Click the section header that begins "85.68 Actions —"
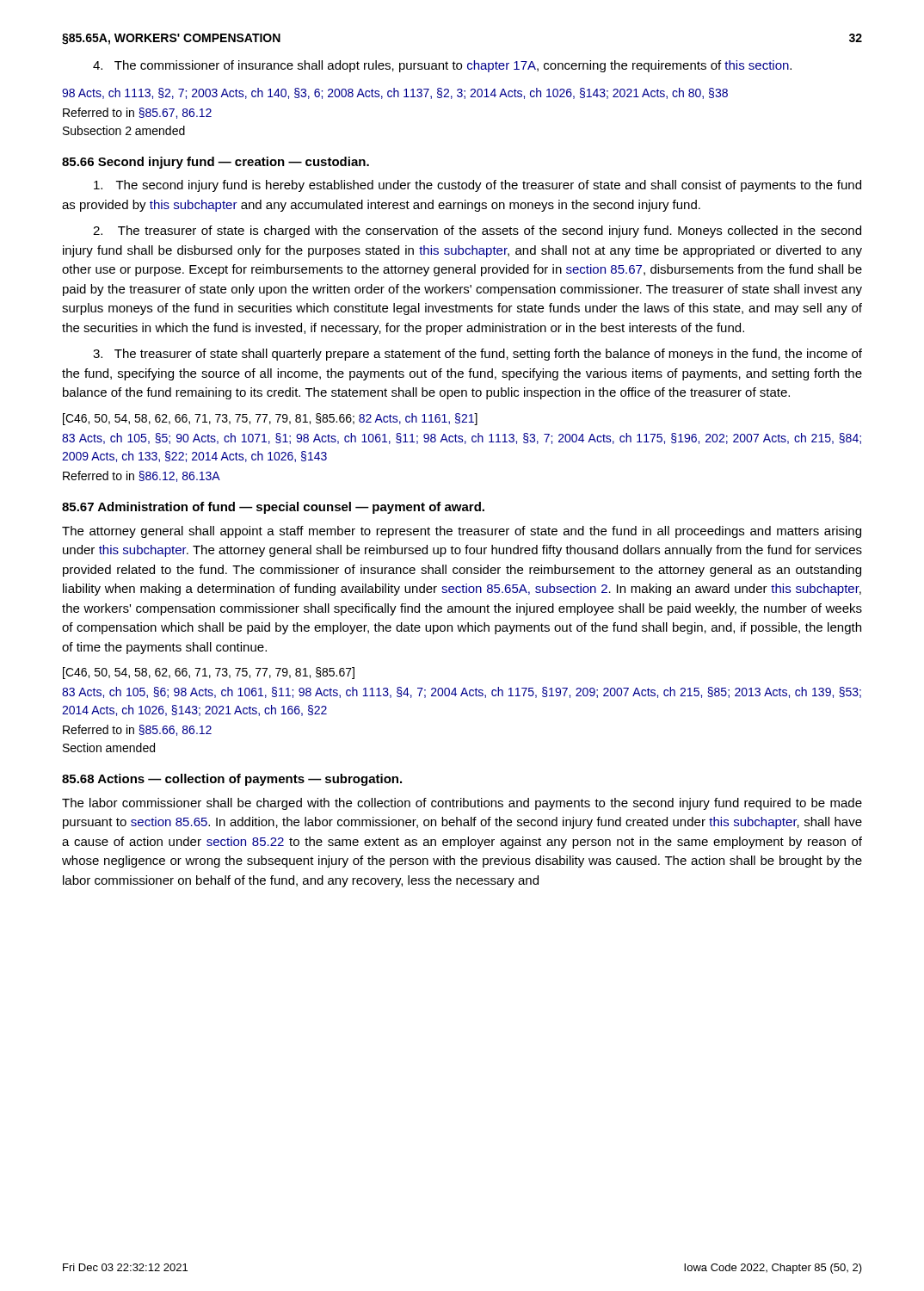Image resolution: width=924 pixels, height=1291 pixels. point(232,780)
